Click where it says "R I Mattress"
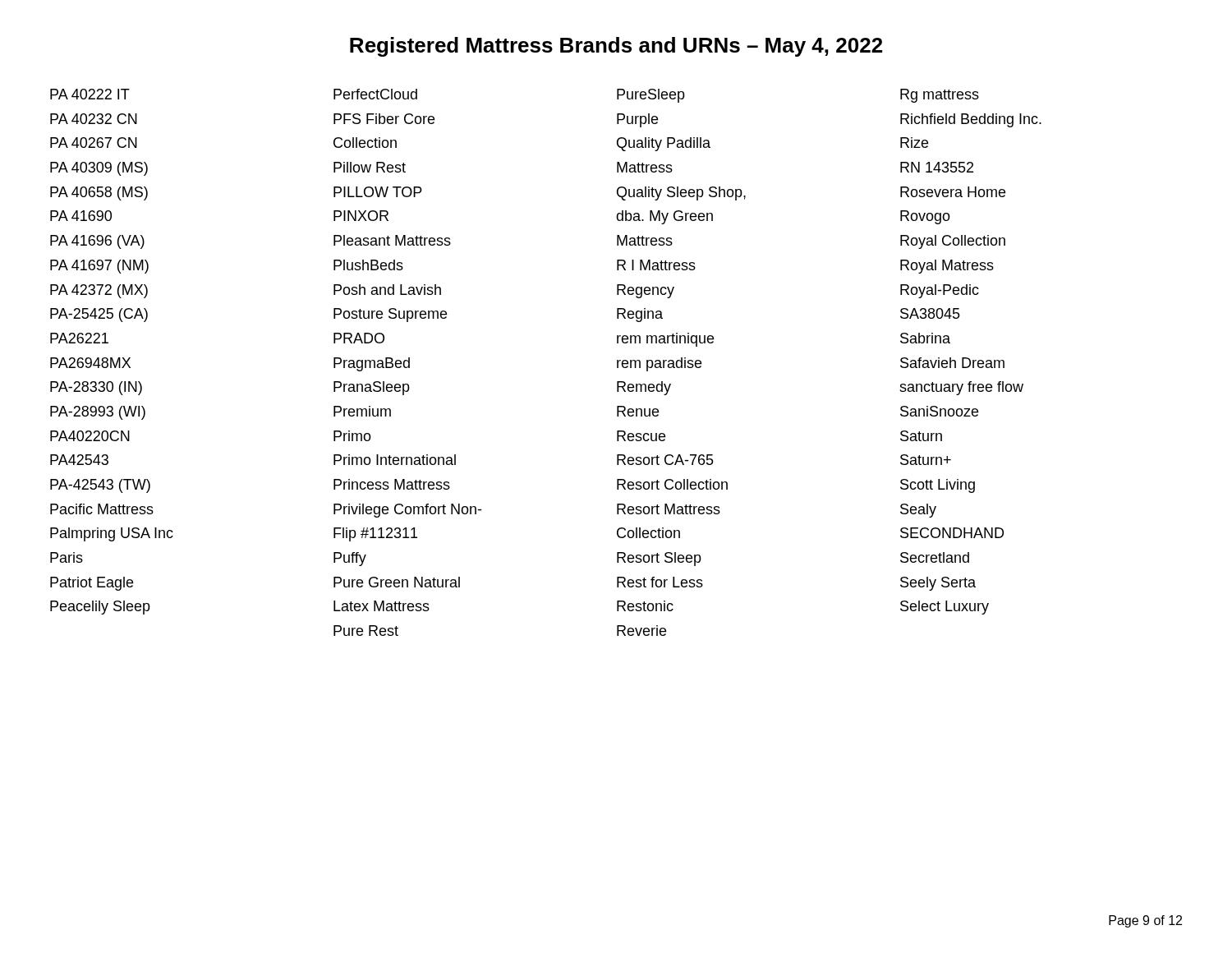1232x953 pixels. [x=656, y=265]
